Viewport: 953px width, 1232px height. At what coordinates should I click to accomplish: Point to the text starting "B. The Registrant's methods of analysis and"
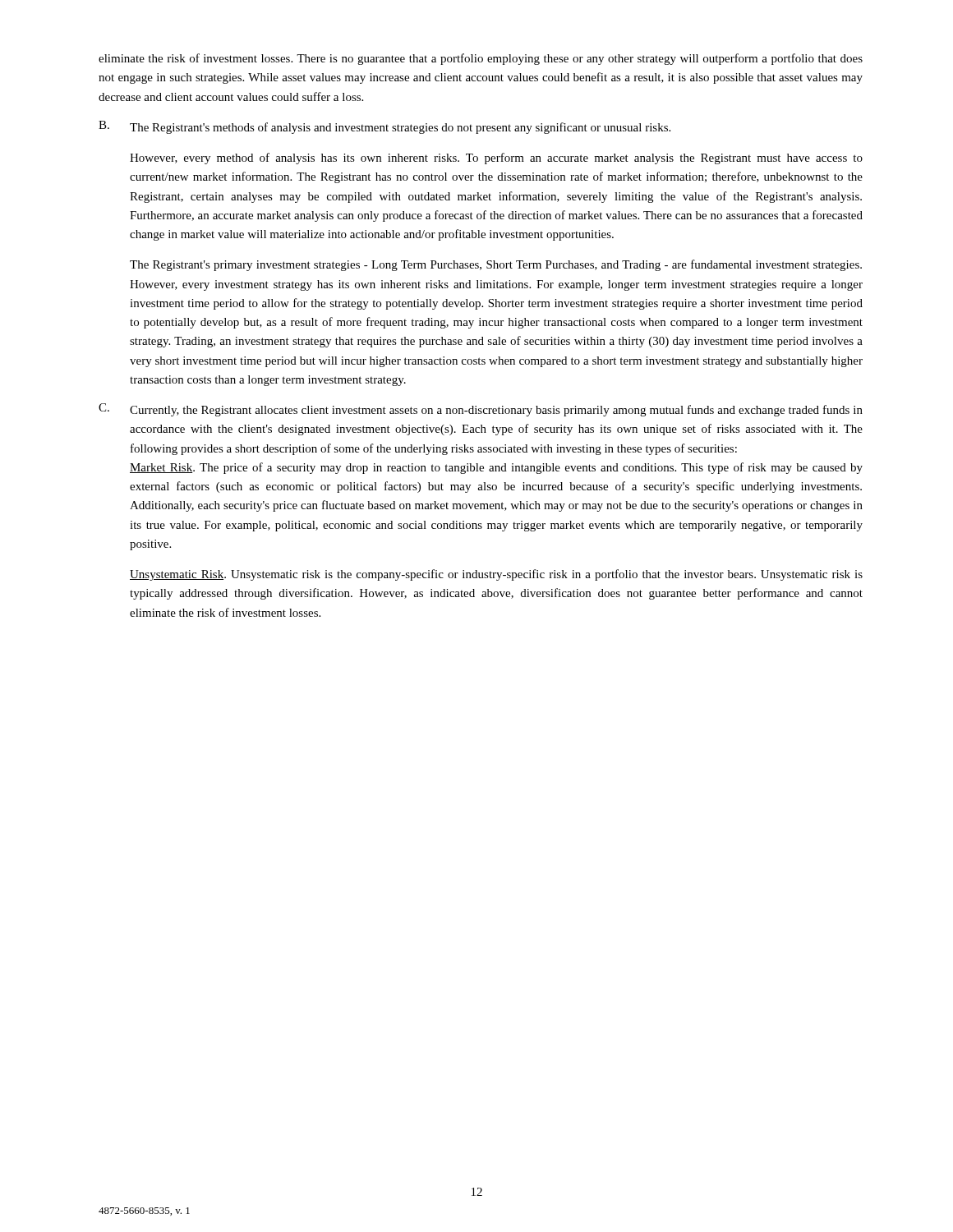pyautogui.click(x=385, y=128)
